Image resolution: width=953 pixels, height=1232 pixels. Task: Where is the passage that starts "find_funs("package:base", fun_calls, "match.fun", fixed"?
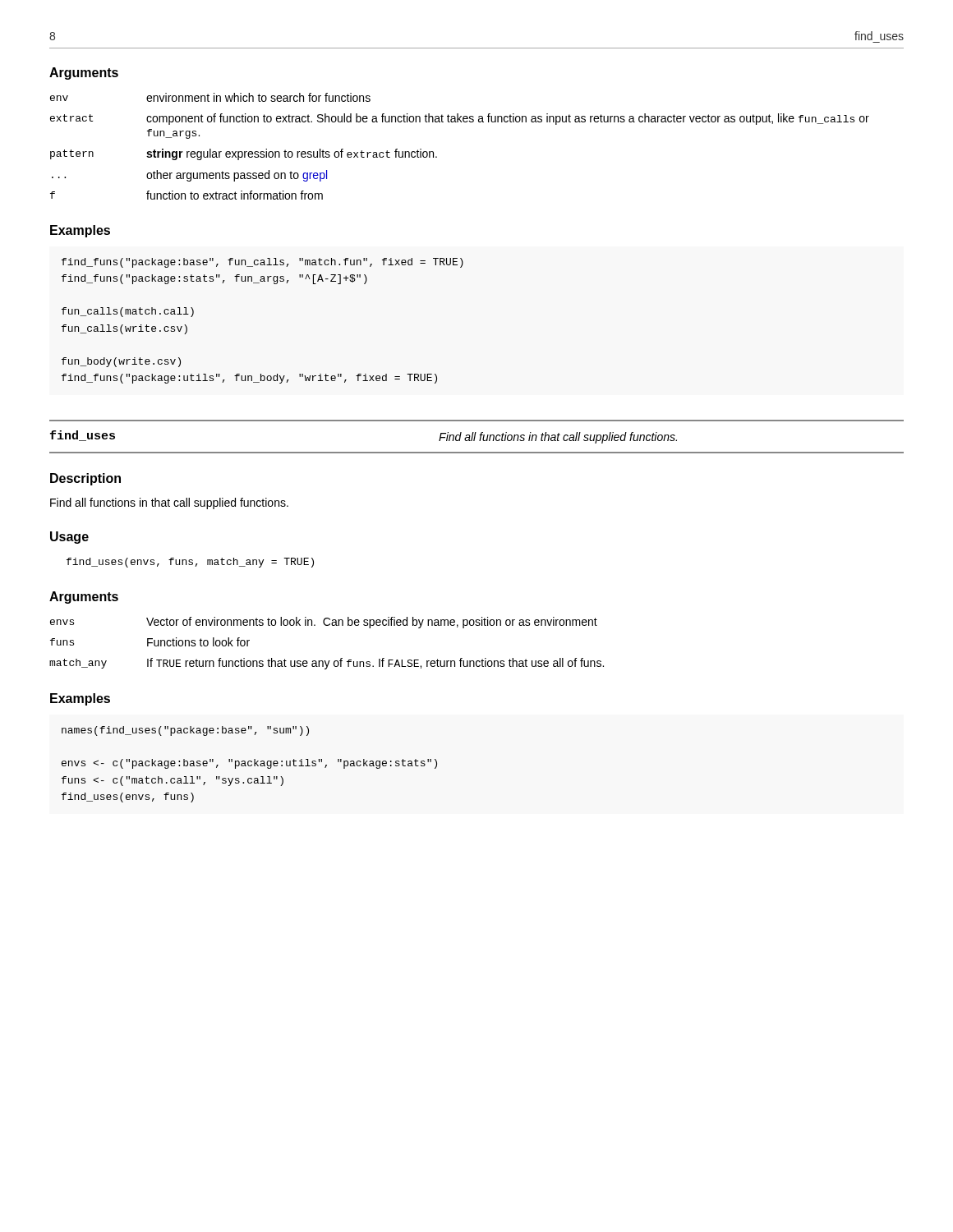click(x=262, y=263)
